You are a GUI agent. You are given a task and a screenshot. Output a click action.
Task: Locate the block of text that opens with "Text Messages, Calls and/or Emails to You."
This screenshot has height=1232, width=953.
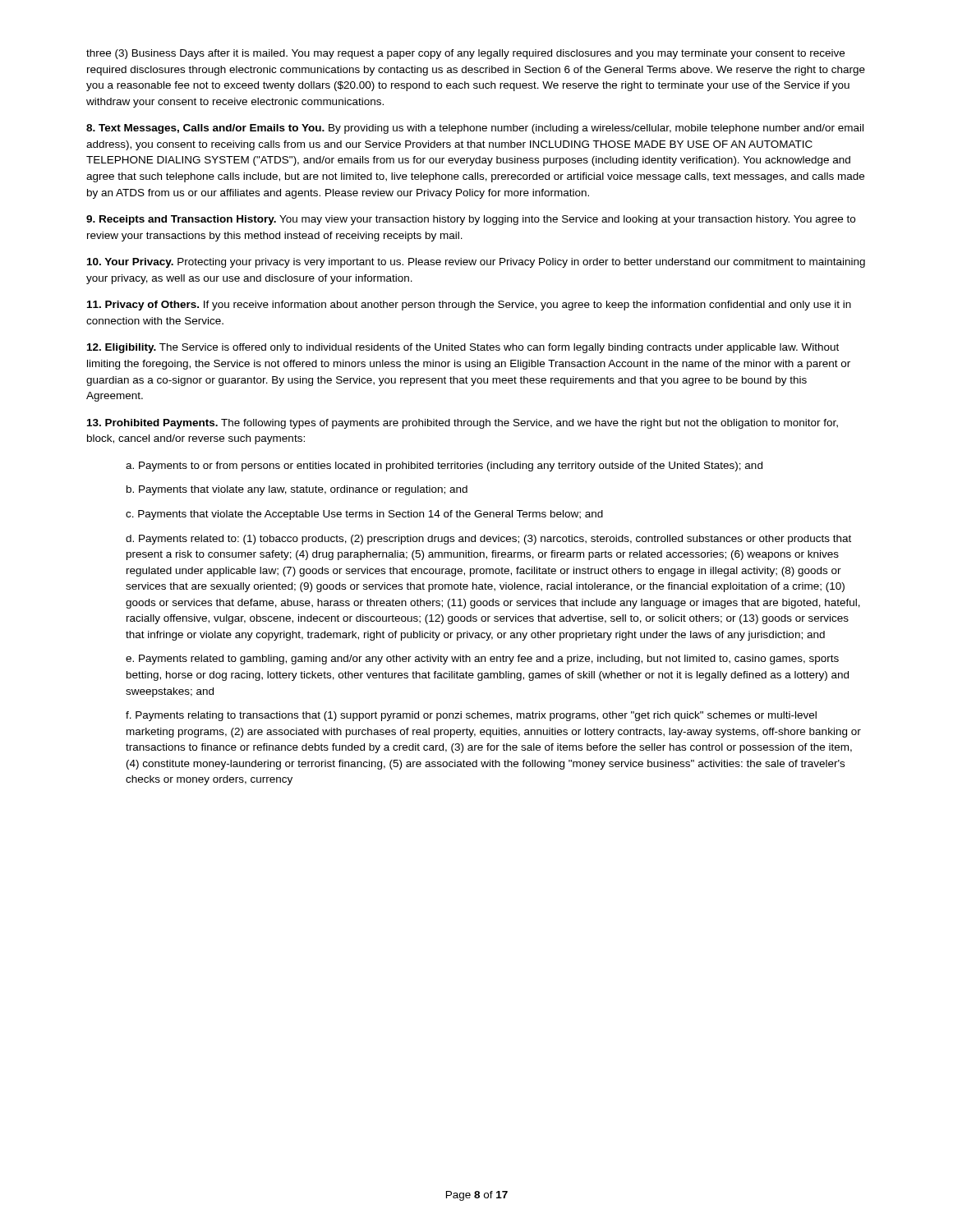(476, 160)
